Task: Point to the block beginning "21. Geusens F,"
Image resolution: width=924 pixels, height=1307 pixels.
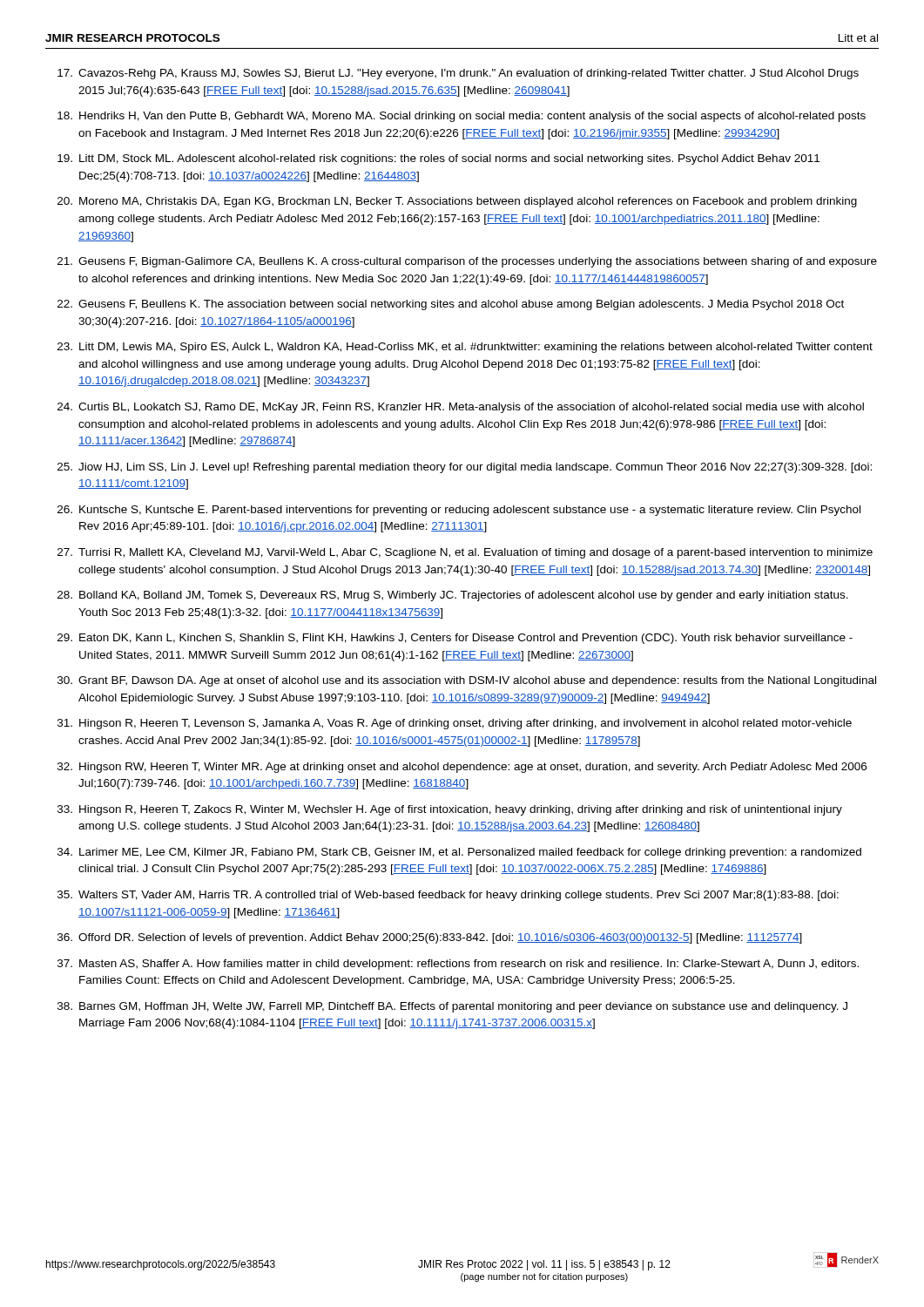Action: (x=462, y=270)
